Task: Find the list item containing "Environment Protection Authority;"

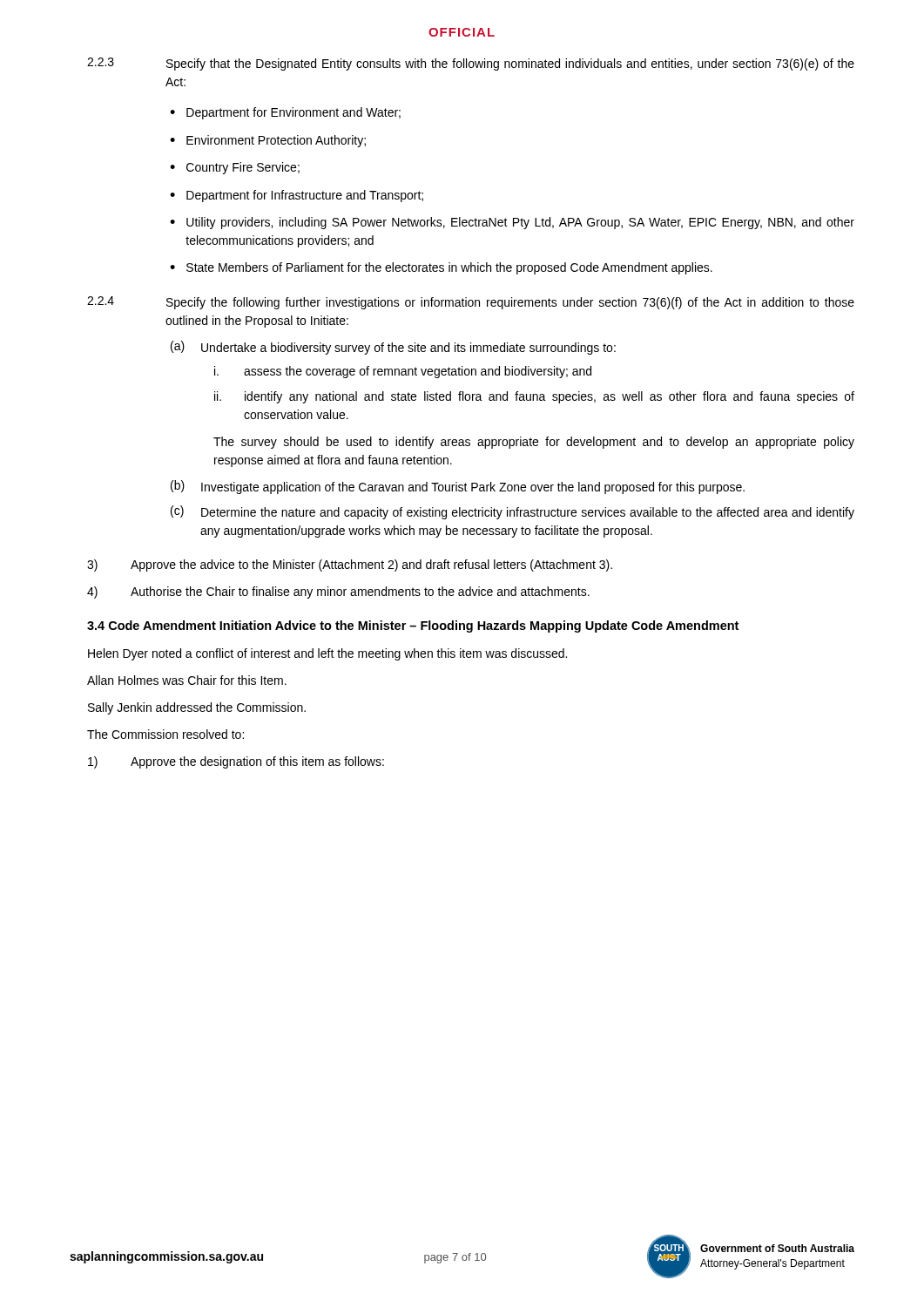Action: click(276, 141)
